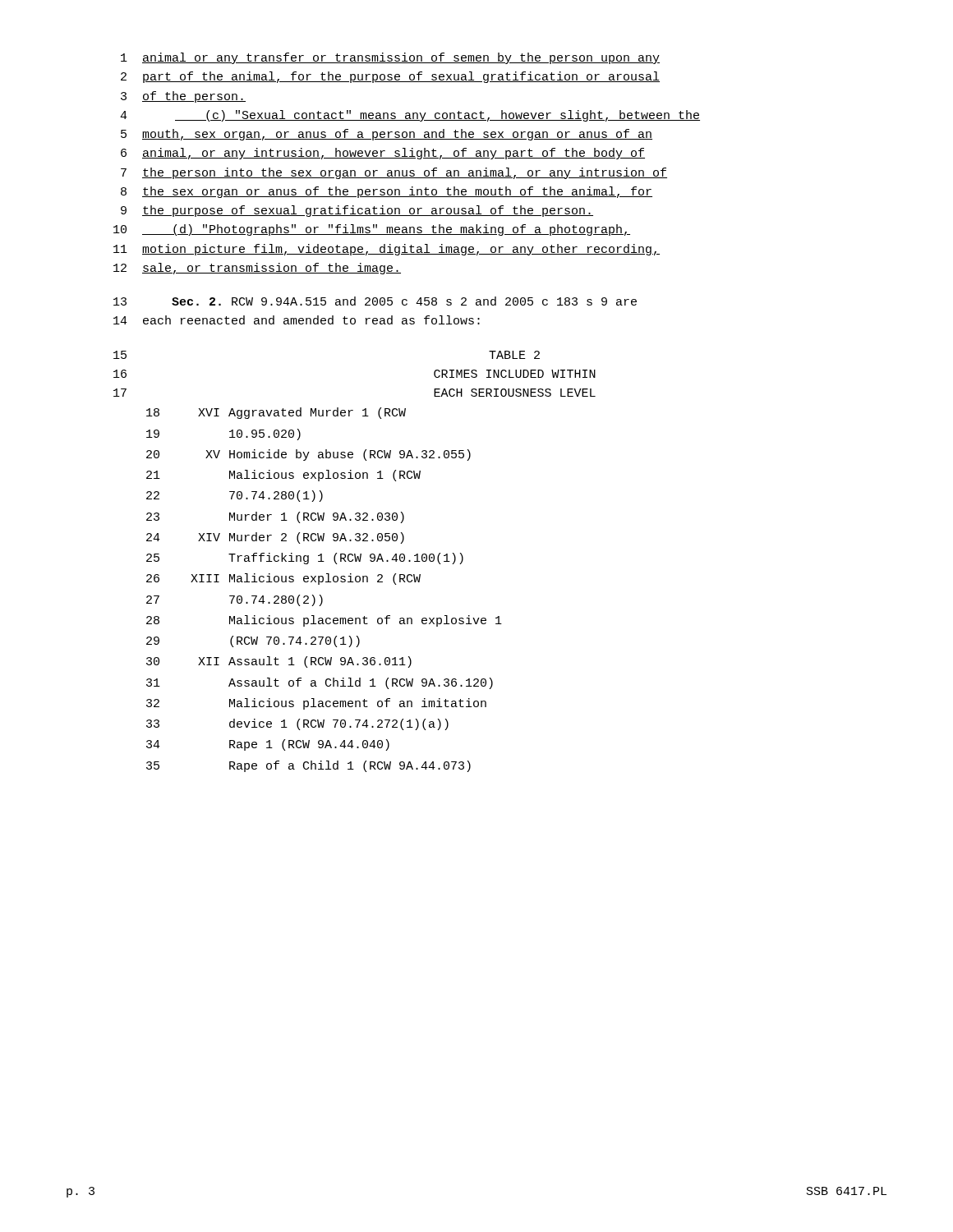Find the section header containing "15 TABLE 2"
953x1232 pixels.
point(485,356)
